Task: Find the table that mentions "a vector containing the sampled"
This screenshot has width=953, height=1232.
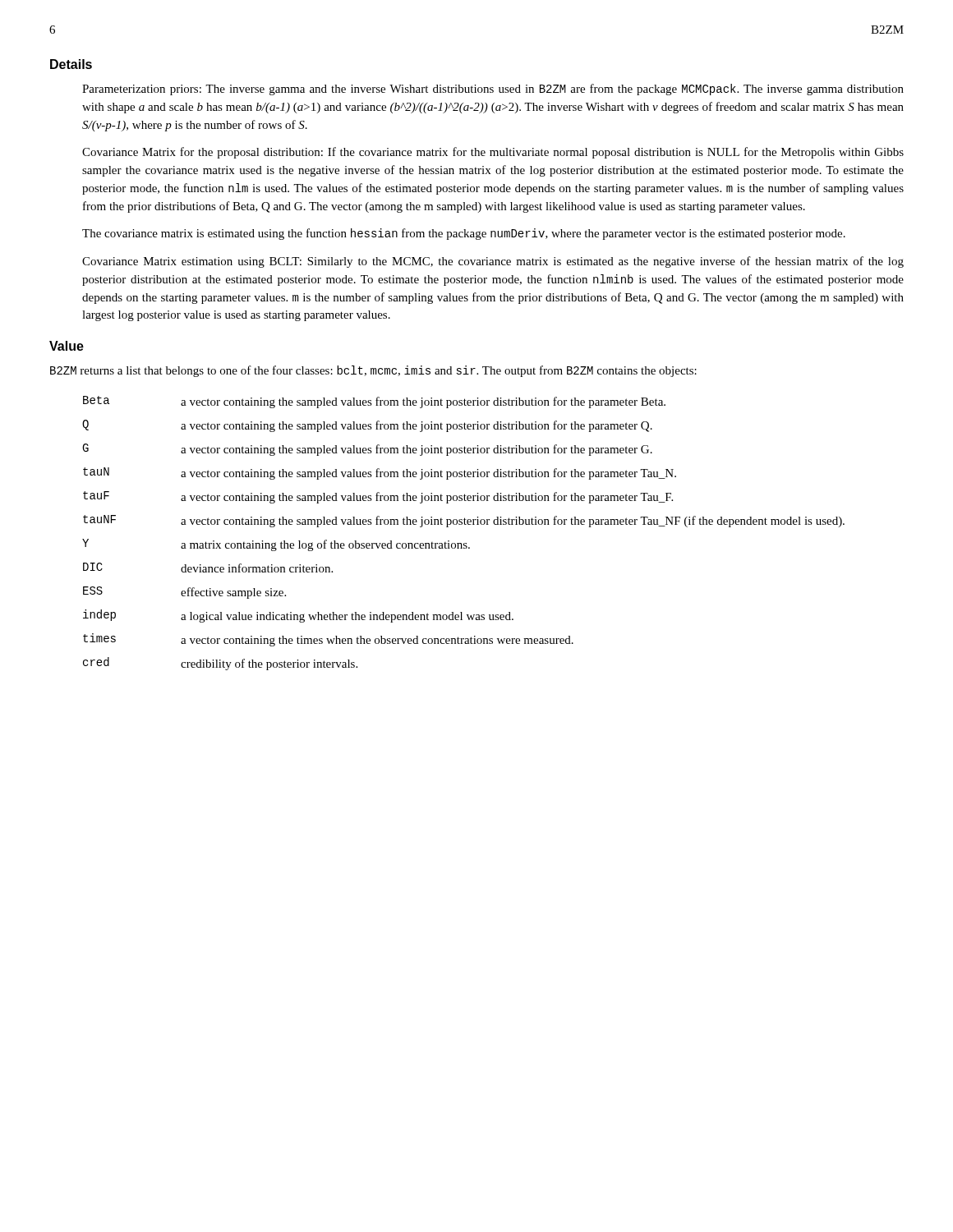Action: 493,533
